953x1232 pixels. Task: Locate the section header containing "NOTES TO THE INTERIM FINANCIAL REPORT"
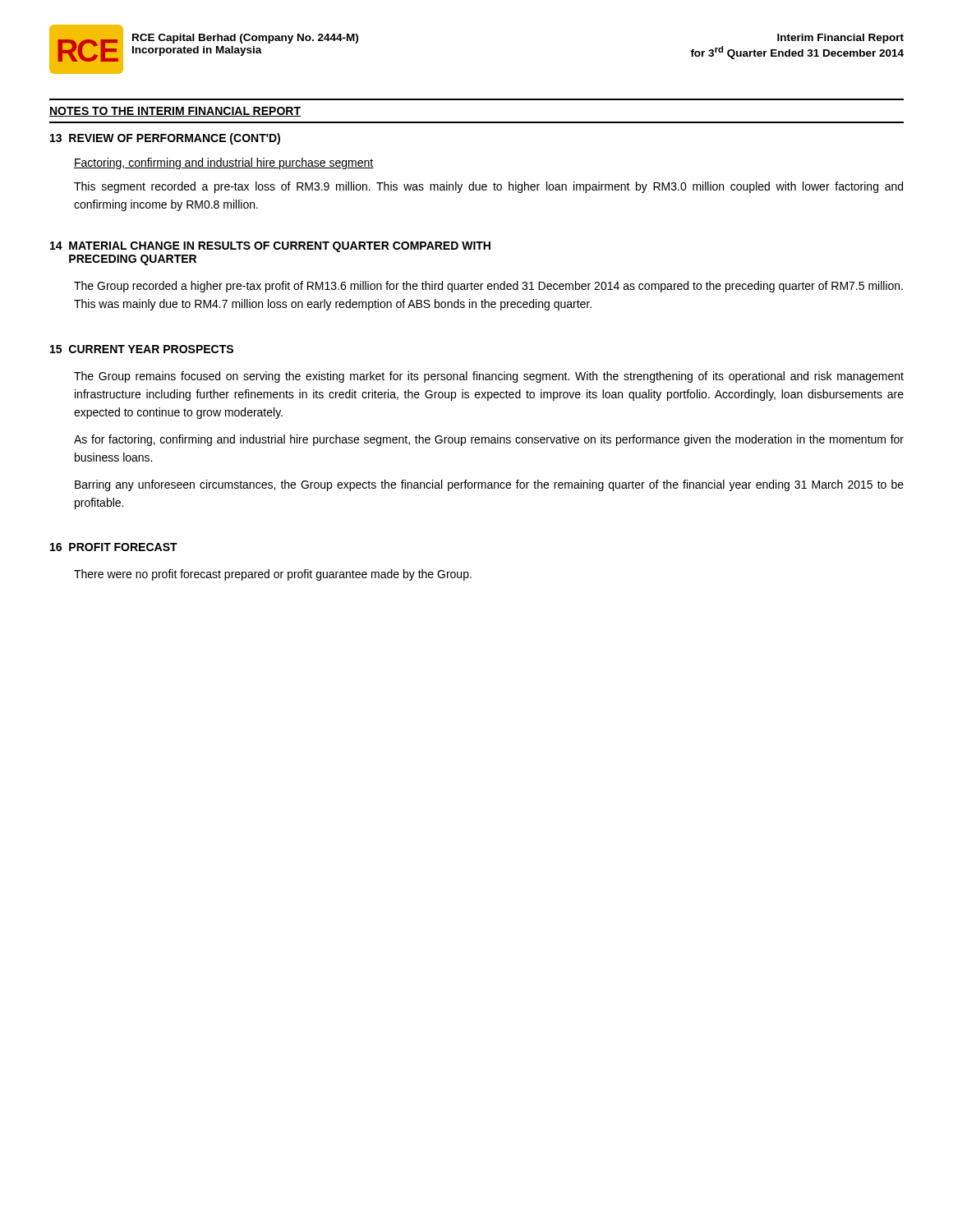[476, 111]
